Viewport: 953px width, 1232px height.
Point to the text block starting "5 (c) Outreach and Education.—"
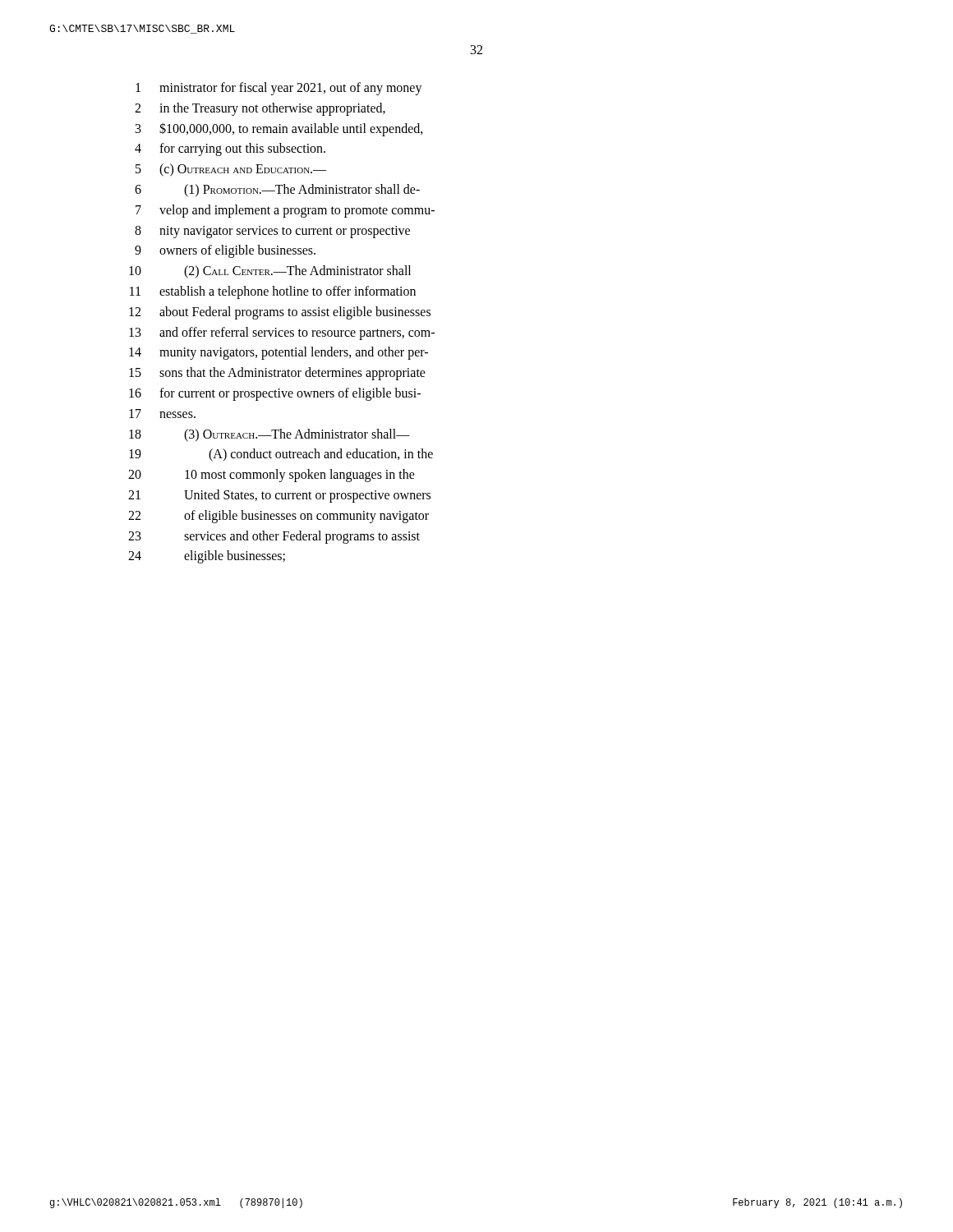tap(231, 170)
